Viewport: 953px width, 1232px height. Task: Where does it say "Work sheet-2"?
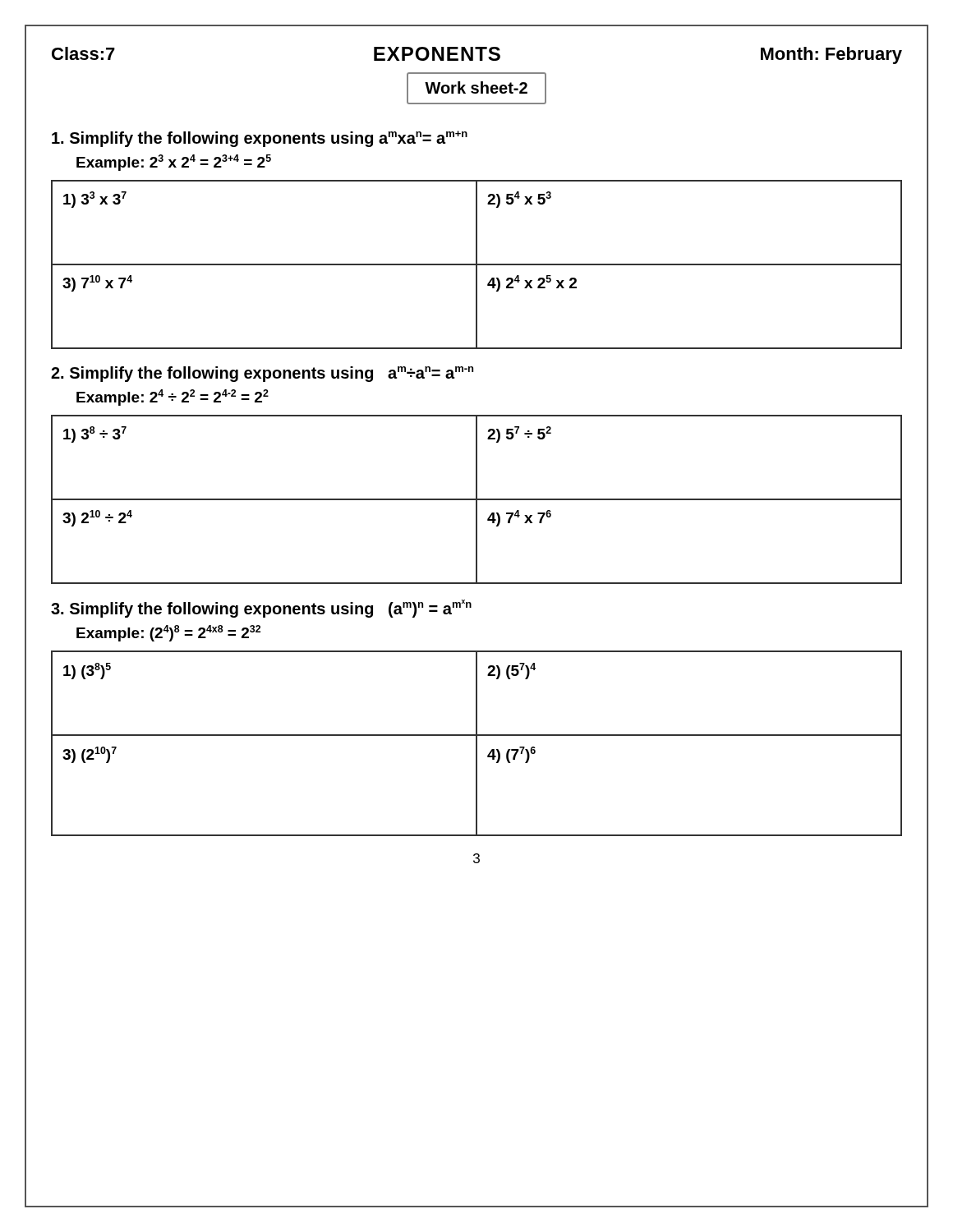[x=476, y=88]
